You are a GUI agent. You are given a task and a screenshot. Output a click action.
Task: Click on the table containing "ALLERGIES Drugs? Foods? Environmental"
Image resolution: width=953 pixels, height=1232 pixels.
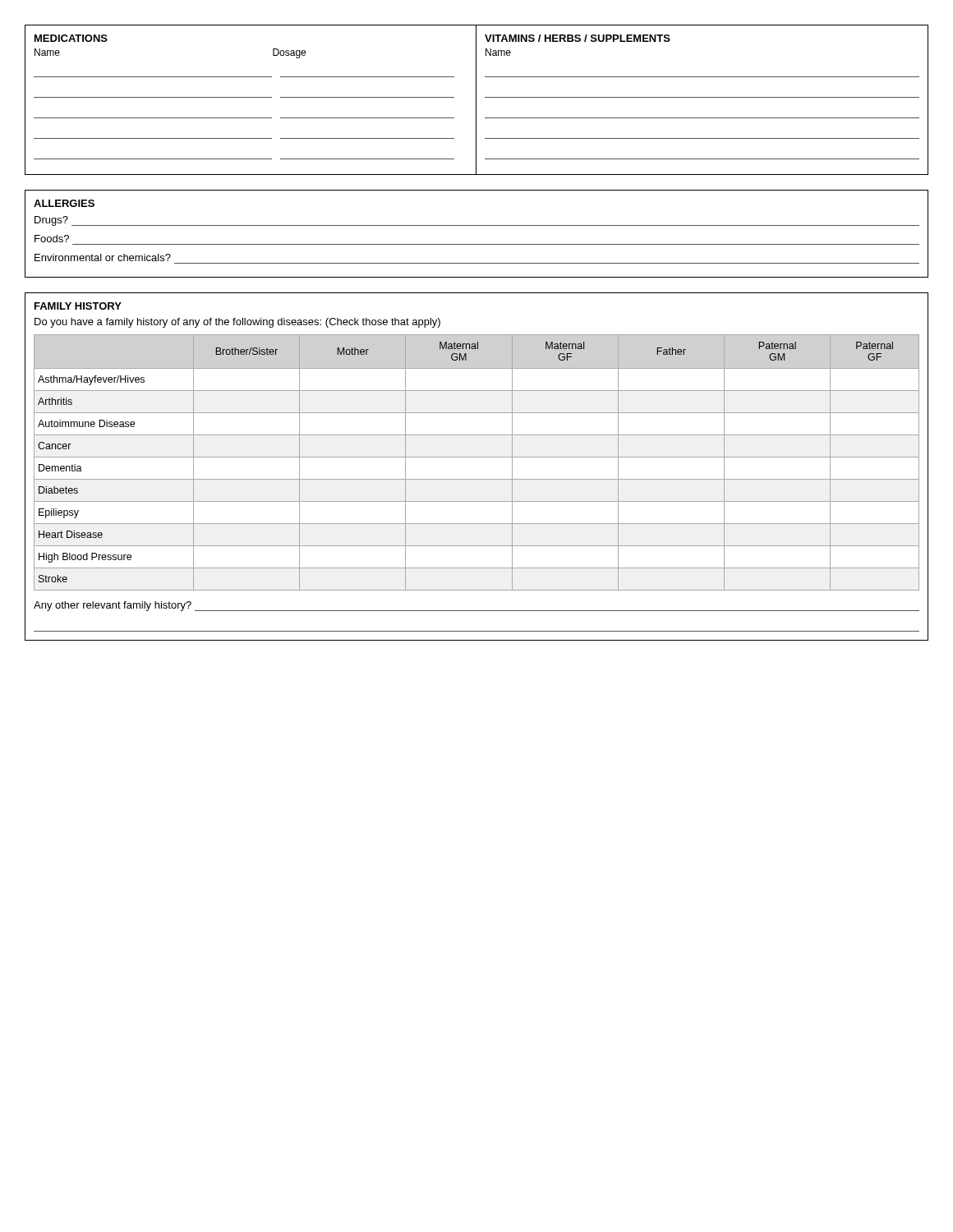(476, 234)
